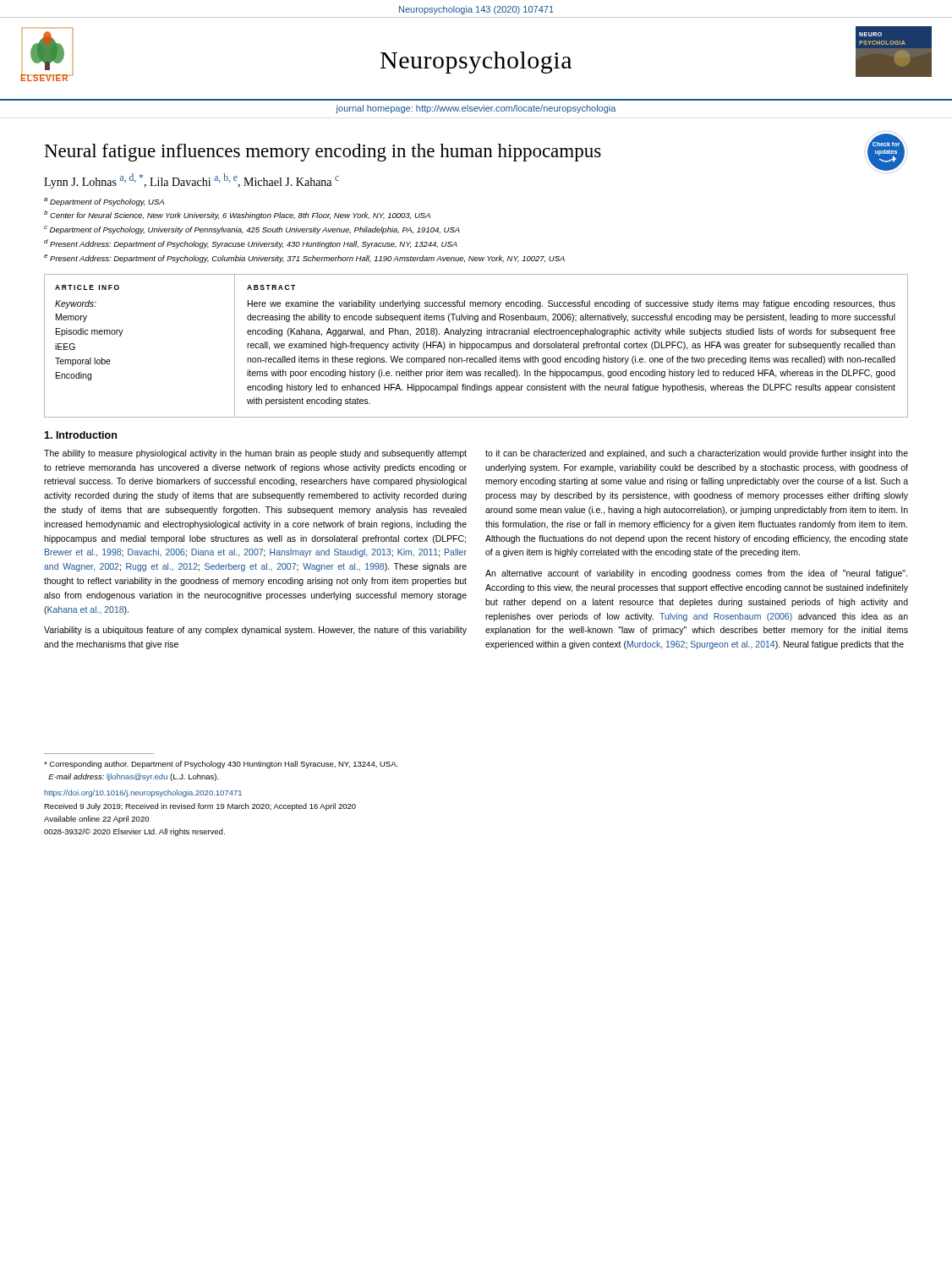Image resolution: width=952 pixels, height=1268 pixels.
Task: Locate the element starting "Corresponding author. Department of"
Action: click(221, 770)
